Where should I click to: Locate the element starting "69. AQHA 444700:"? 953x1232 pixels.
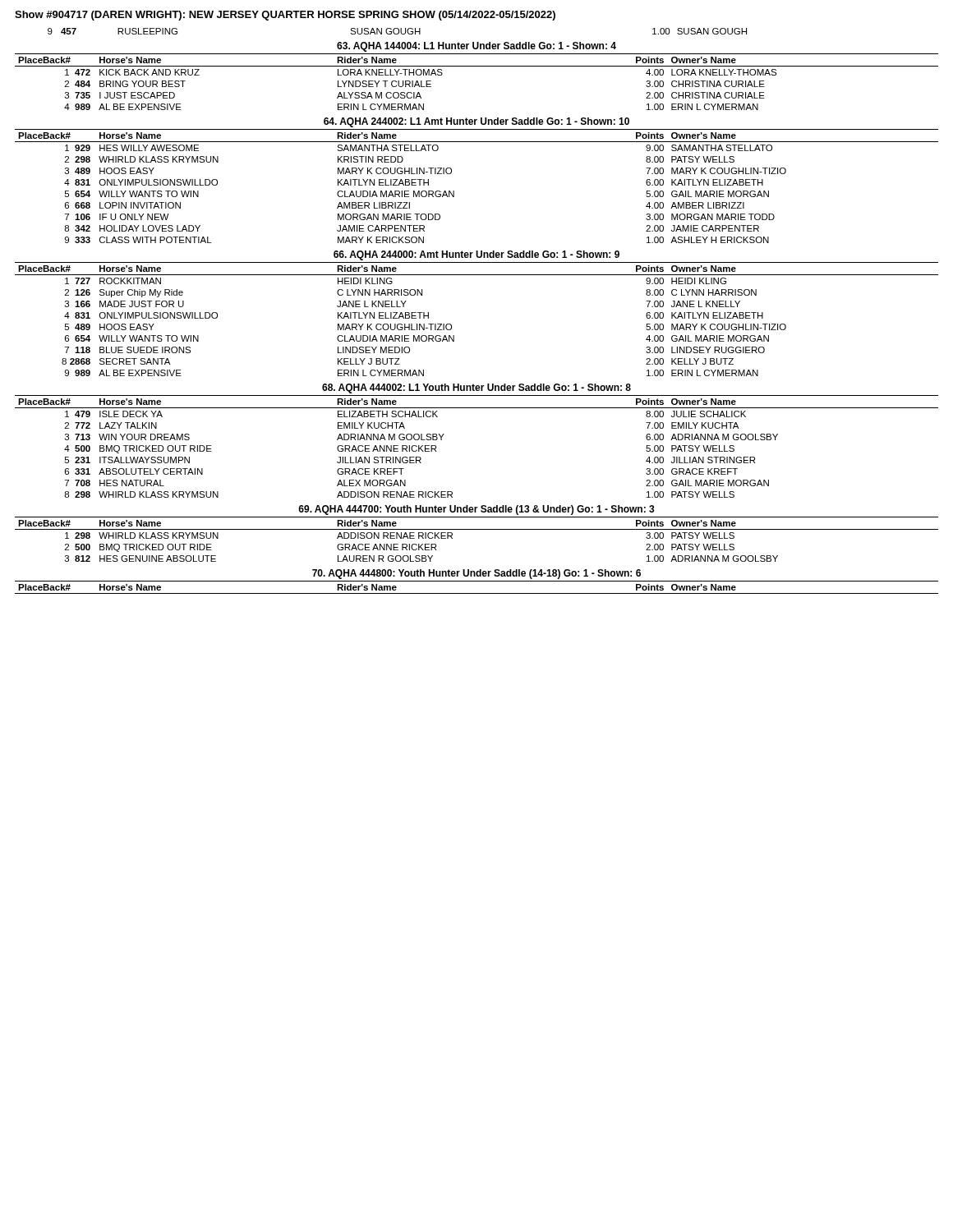click(476, 509)
